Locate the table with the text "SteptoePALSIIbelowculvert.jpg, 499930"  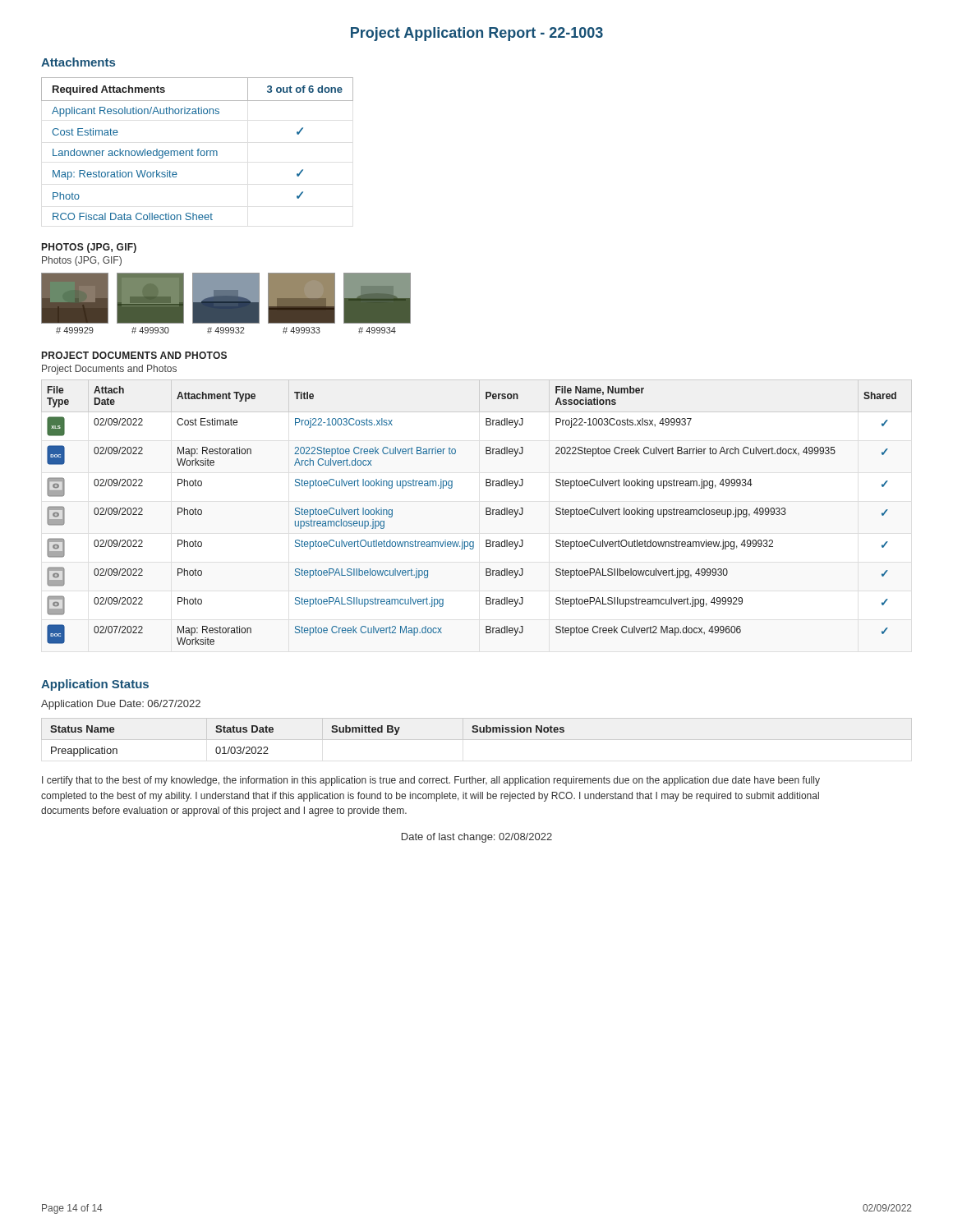pyautogui.click(x=476, y=516)
